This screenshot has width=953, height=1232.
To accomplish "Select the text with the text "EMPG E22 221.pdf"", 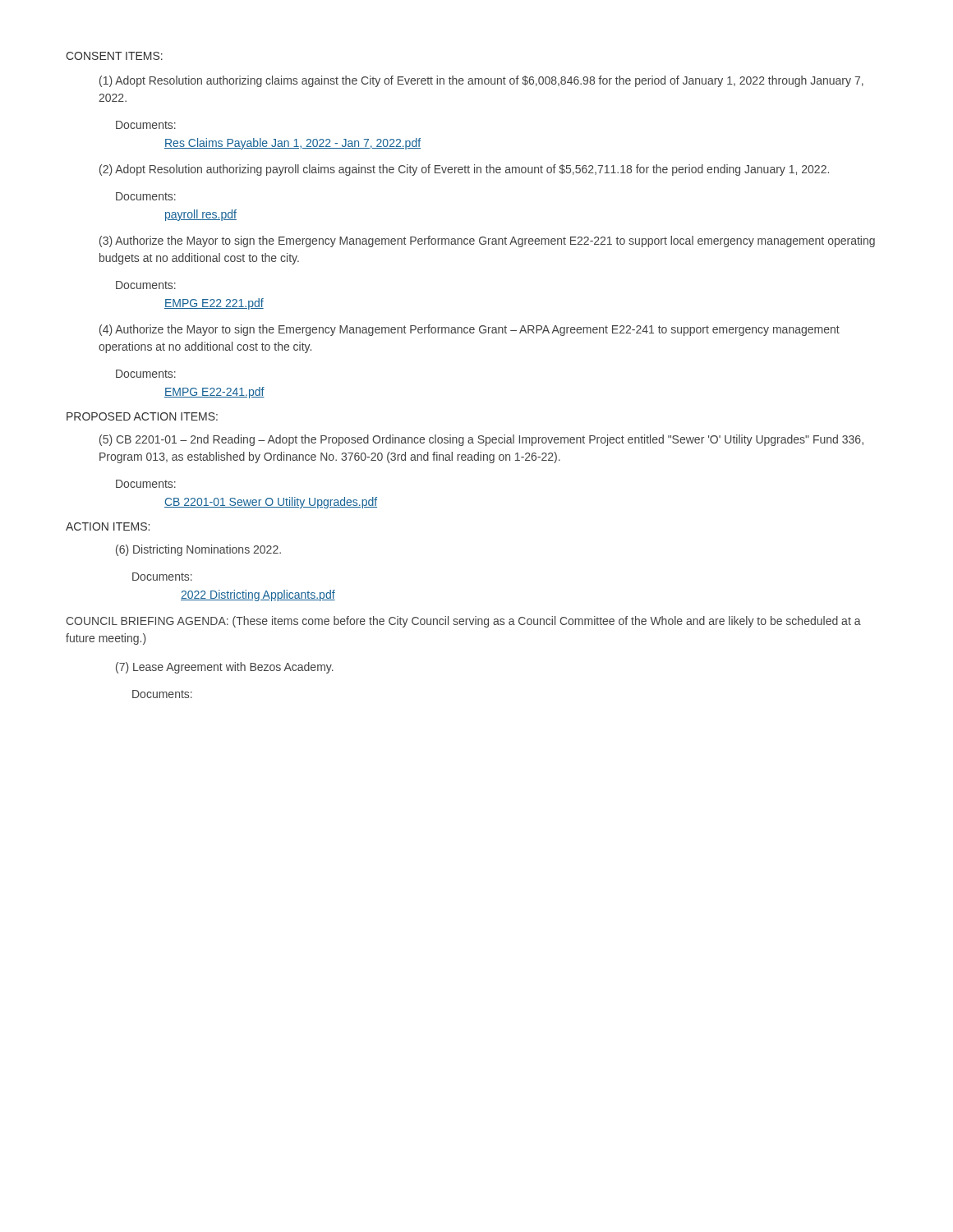I will pyautogui.click(x=214, y=303).
